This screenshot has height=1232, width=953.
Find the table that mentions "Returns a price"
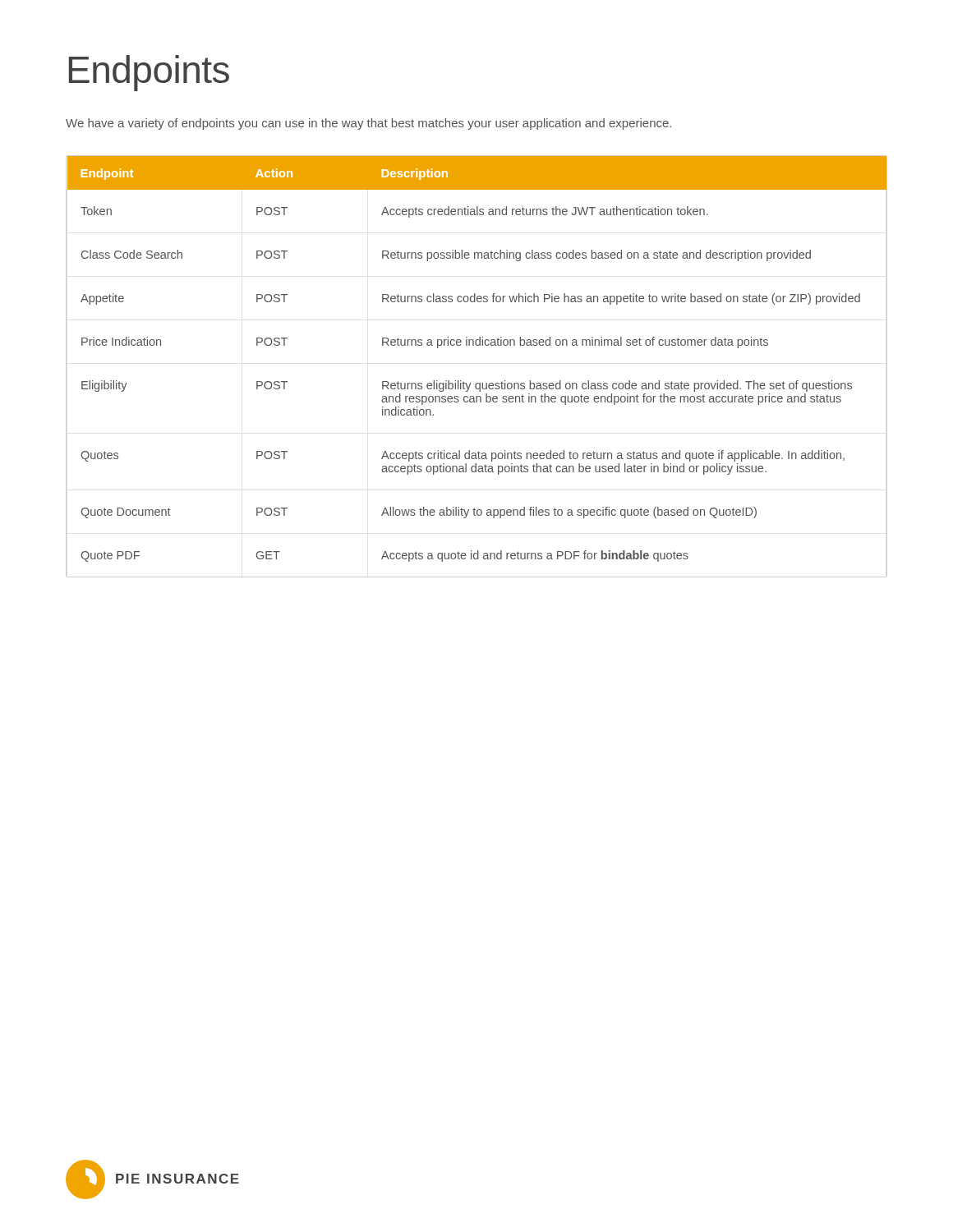476,366
